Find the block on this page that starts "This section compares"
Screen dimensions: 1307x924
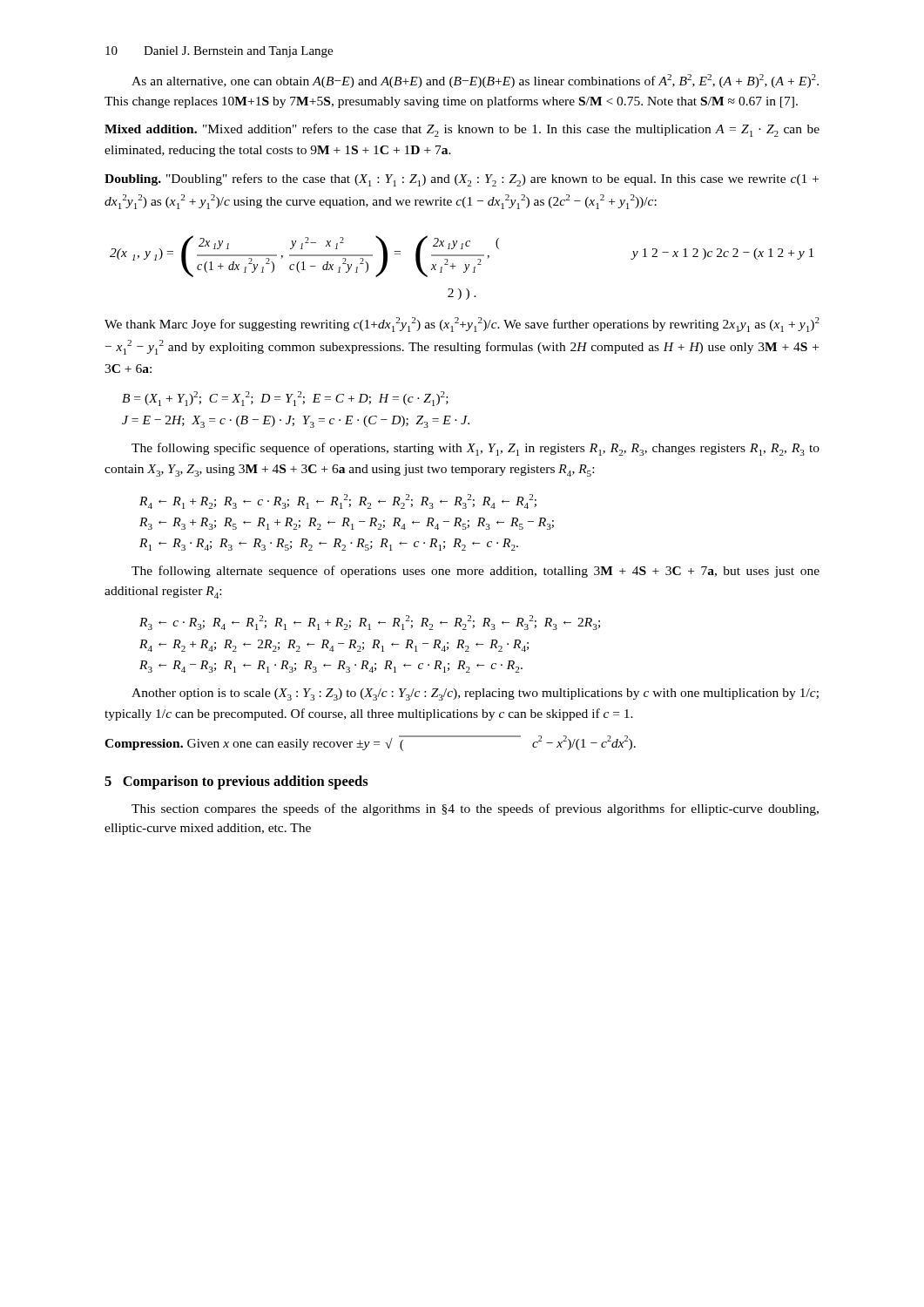[x=462, y=818]
